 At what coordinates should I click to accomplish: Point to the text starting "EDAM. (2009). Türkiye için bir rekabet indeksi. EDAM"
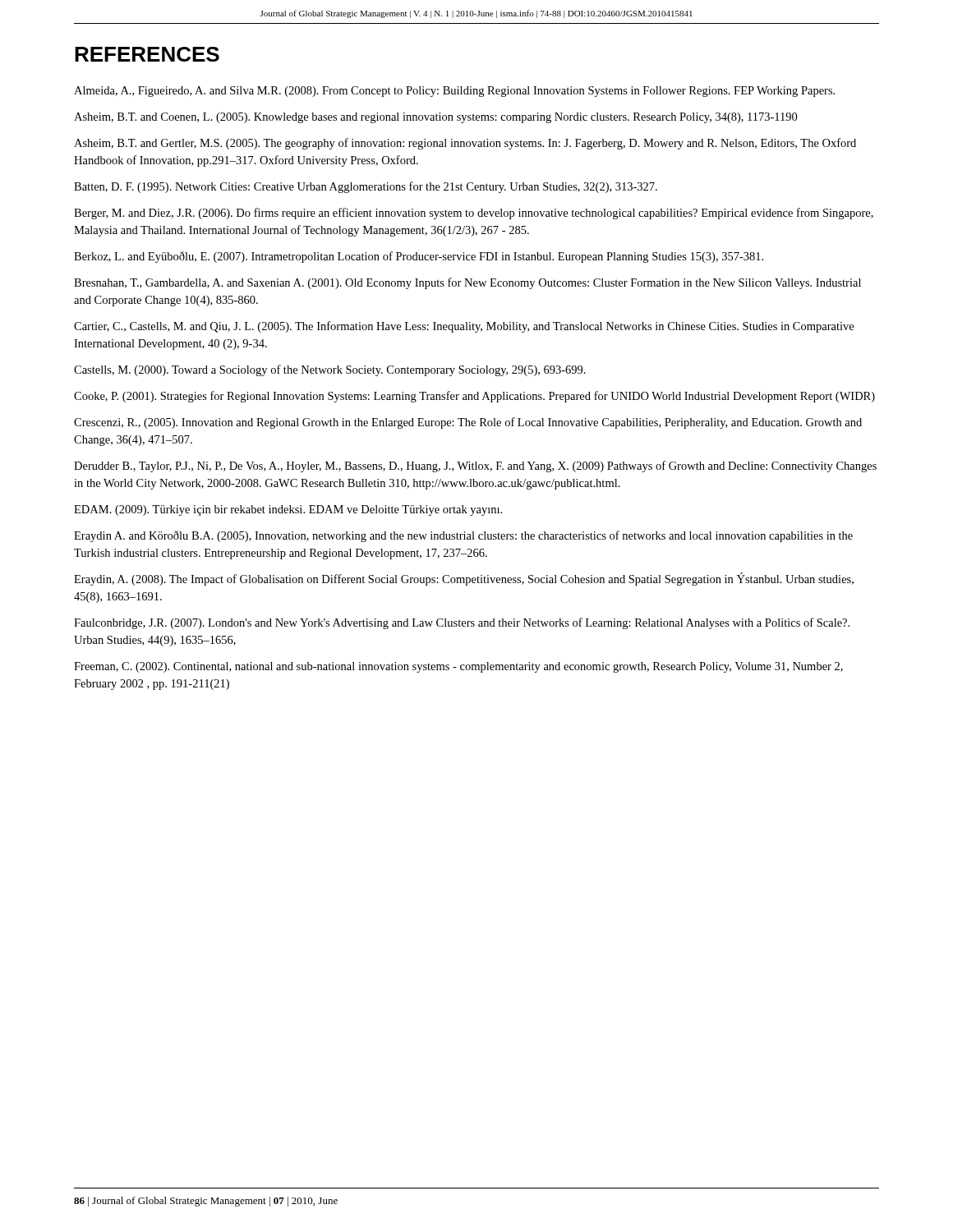pos(288,509)
